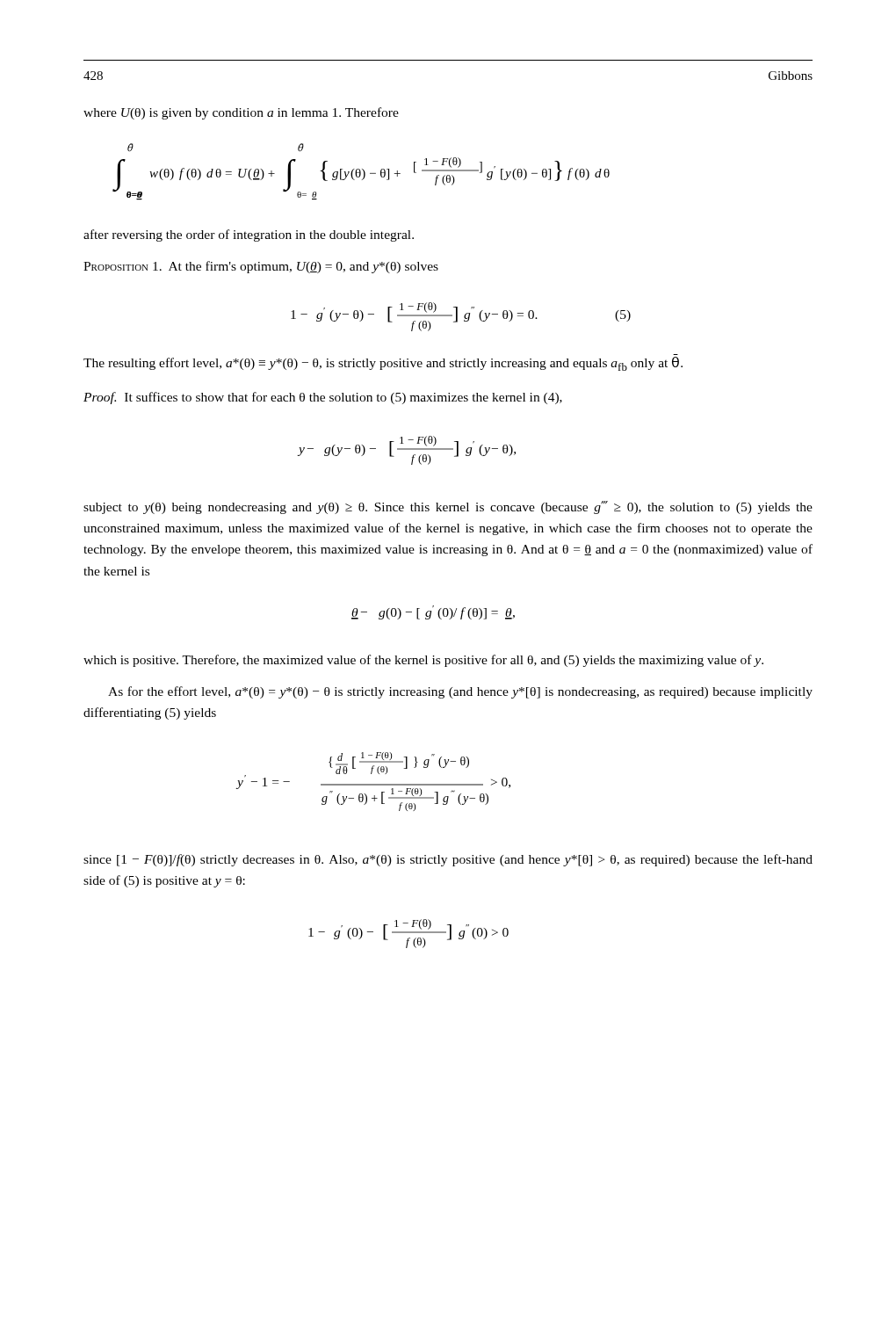Viewport: 896px width, 1318px height.
Task: Click on the text starting "Proposition 1. At the firm's optimum,"
Action: (x=448, y=266)
